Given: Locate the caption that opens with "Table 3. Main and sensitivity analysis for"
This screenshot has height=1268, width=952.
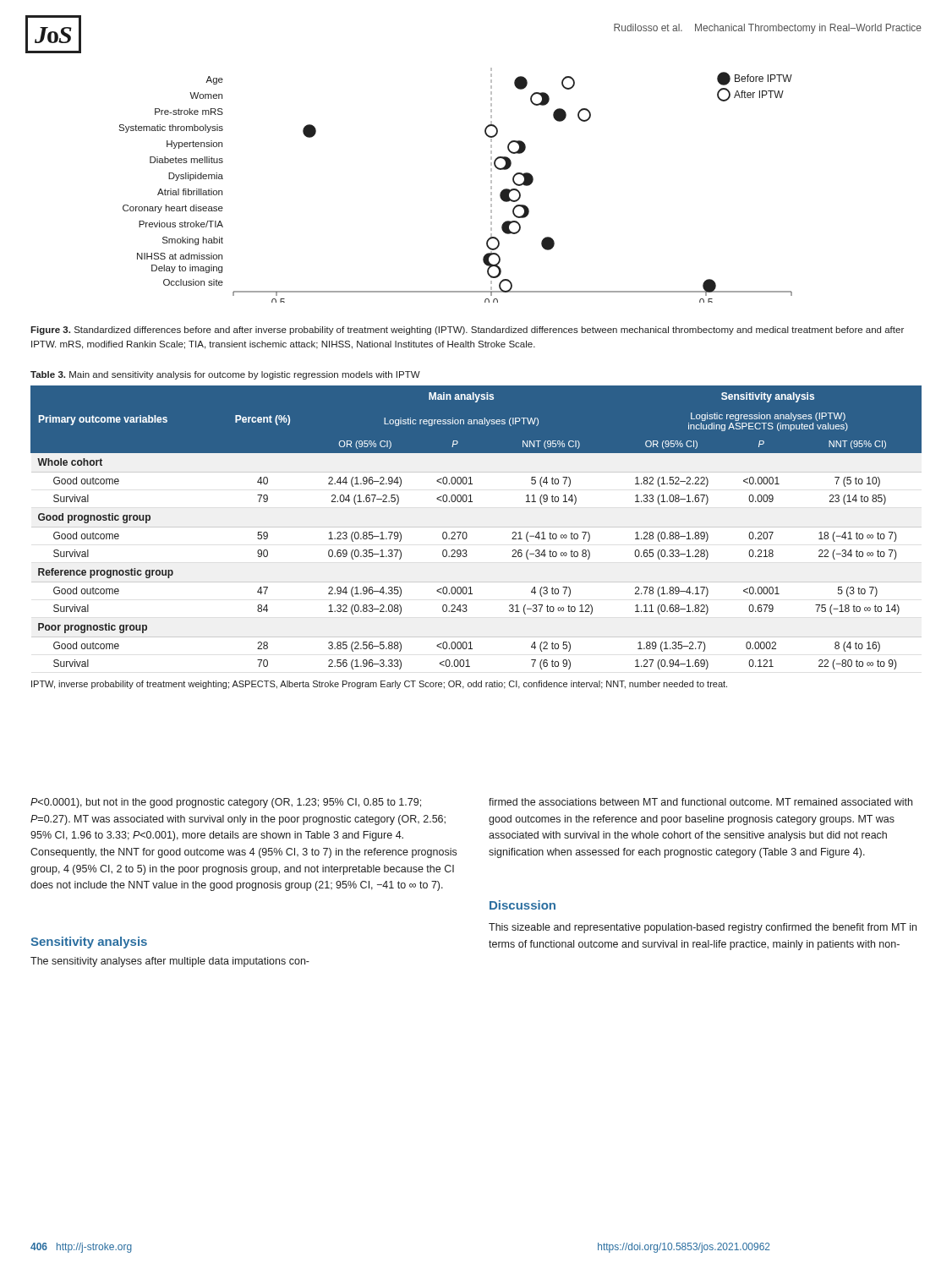Looking at the screenshot, I should tap(225, 374).
